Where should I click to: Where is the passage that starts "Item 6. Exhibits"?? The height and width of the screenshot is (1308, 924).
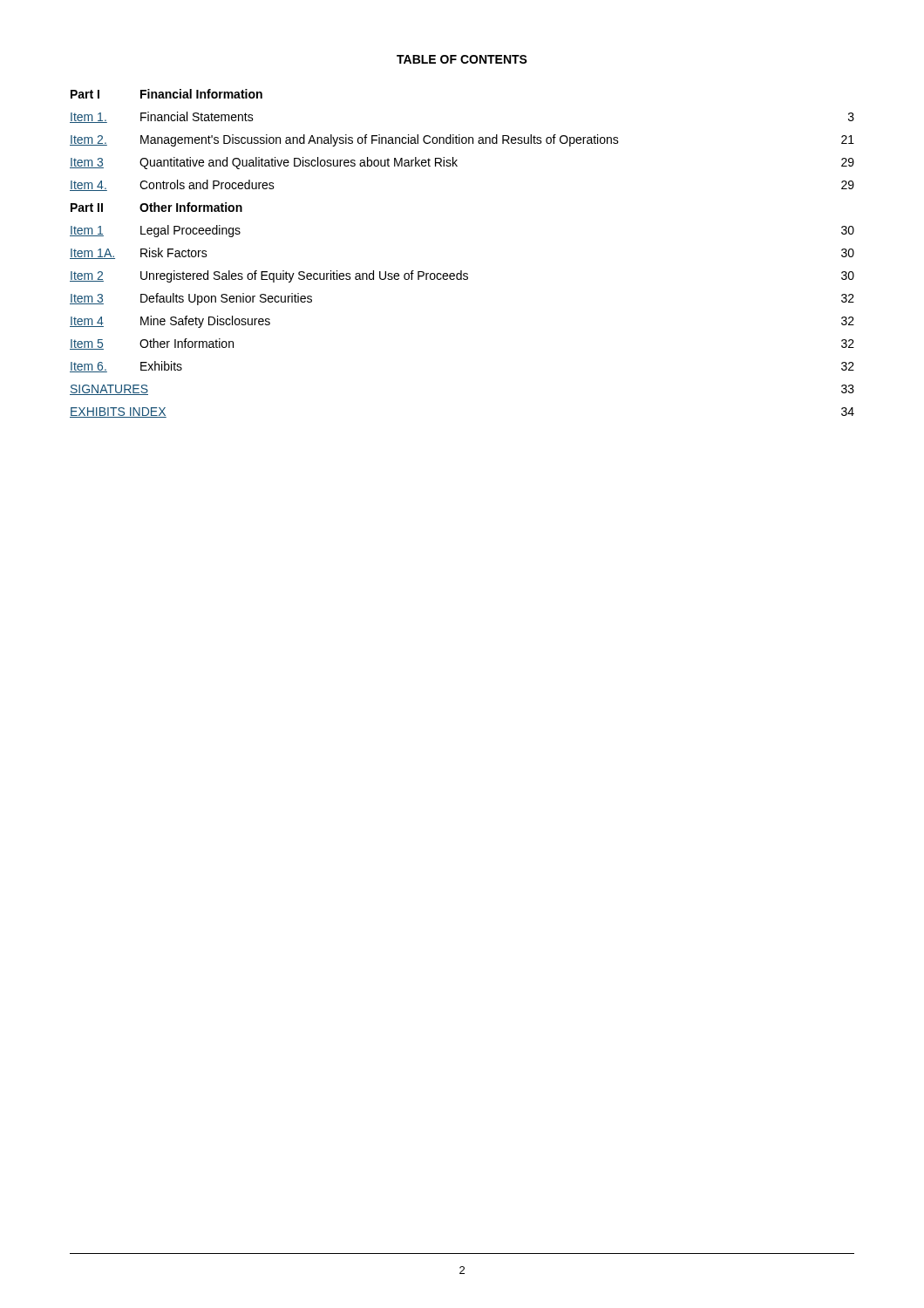[x=88, y=367]
